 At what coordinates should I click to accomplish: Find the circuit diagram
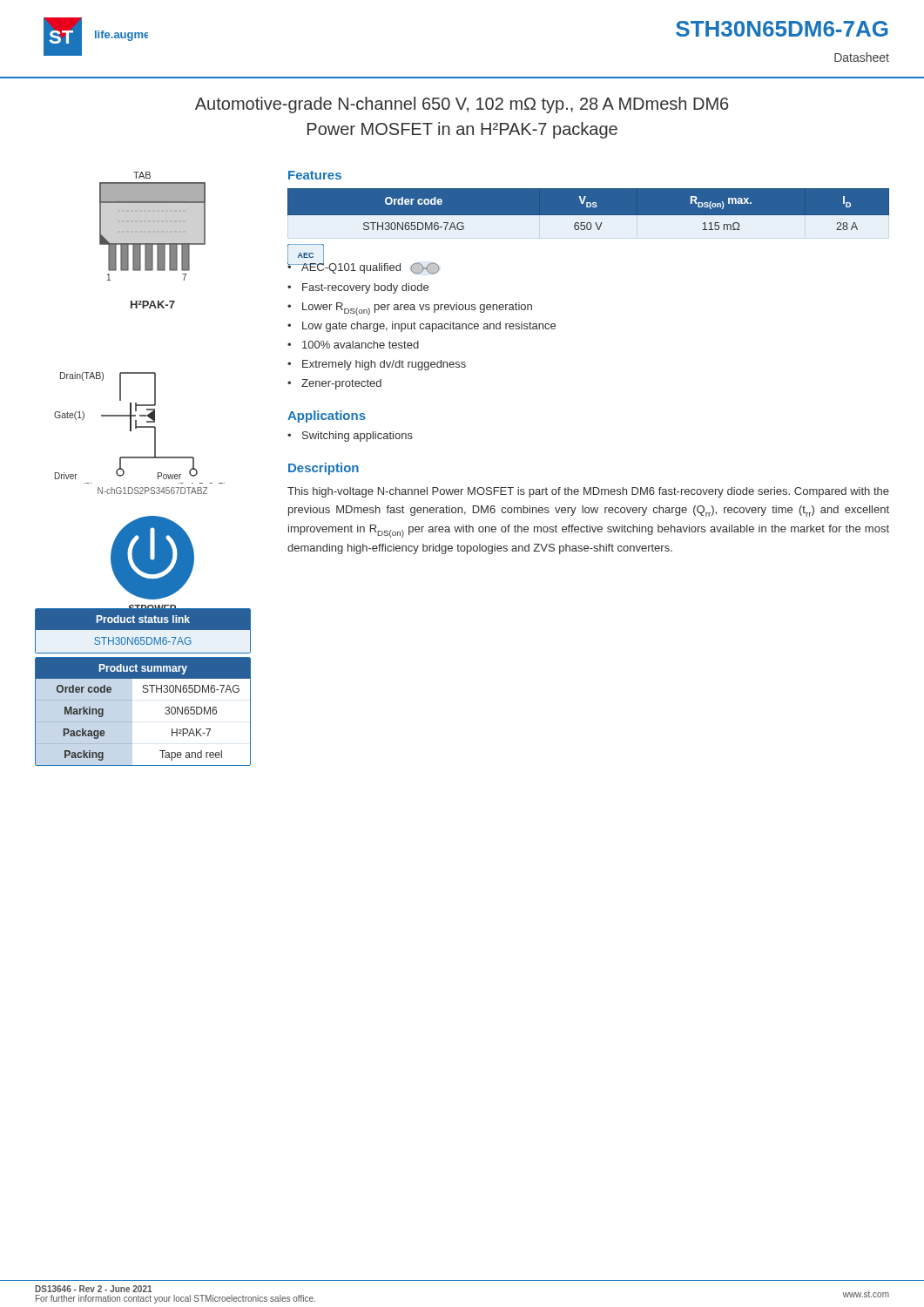click(152, 403)
